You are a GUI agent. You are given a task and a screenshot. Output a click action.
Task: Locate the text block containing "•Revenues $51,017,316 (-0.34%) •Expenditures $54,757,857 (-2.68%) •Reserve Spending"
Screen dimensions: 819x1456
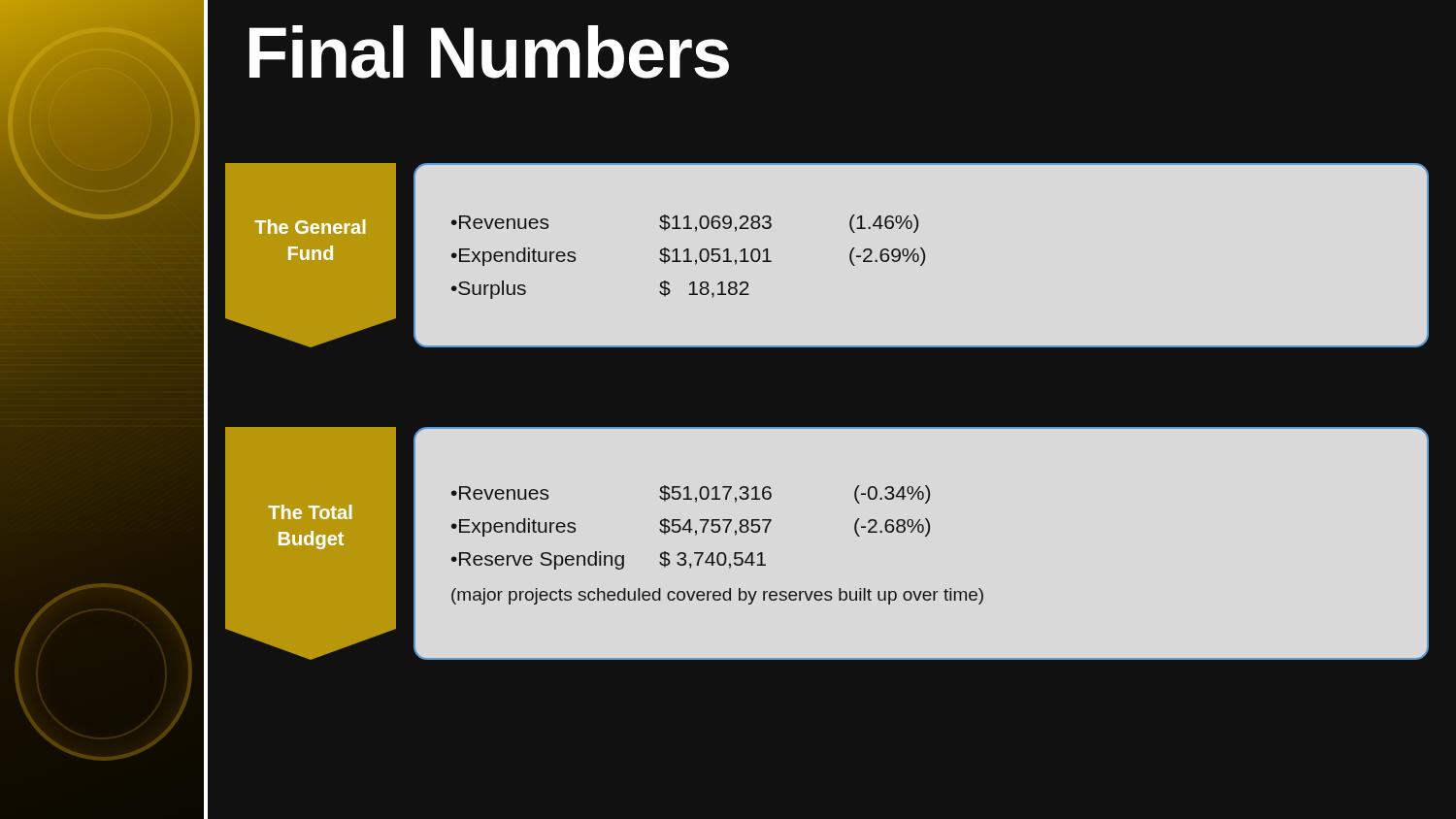[x=921, y=543]
